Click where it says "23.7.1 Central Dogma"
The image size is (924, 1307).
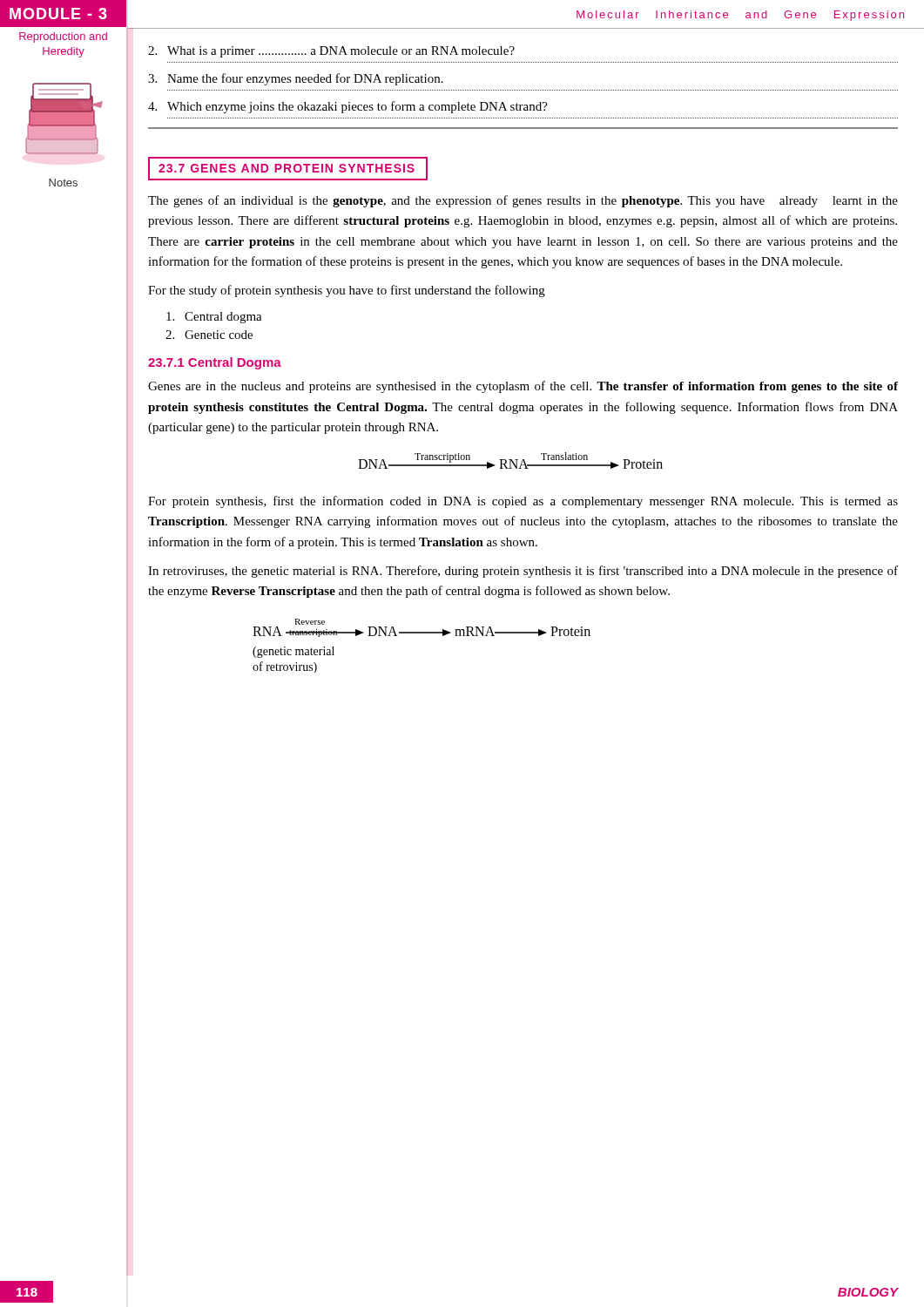pos(214,362)
